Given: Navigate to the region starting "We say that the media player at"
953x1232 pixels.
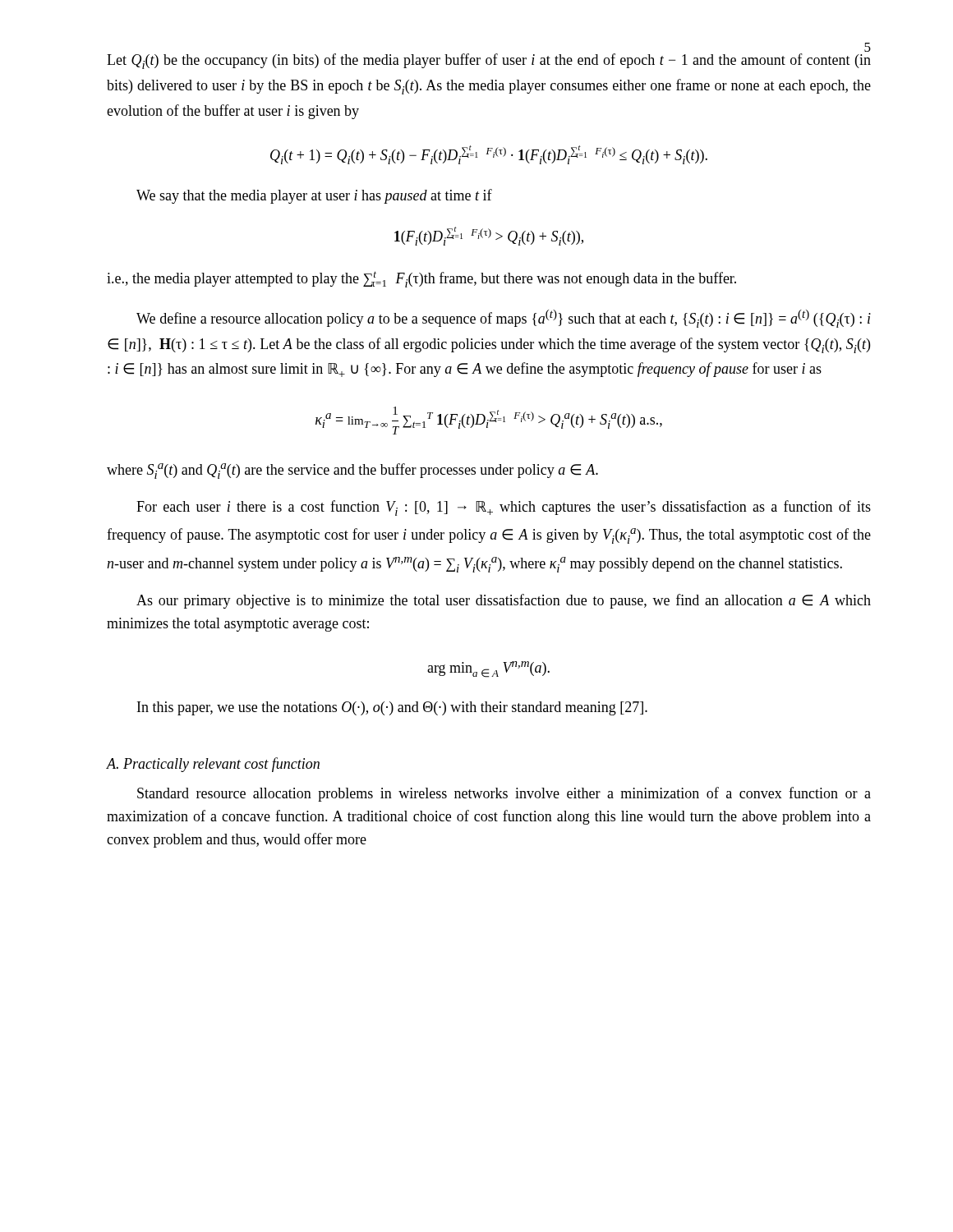Looking at the screenshot, I should click(x=489, y=196).
